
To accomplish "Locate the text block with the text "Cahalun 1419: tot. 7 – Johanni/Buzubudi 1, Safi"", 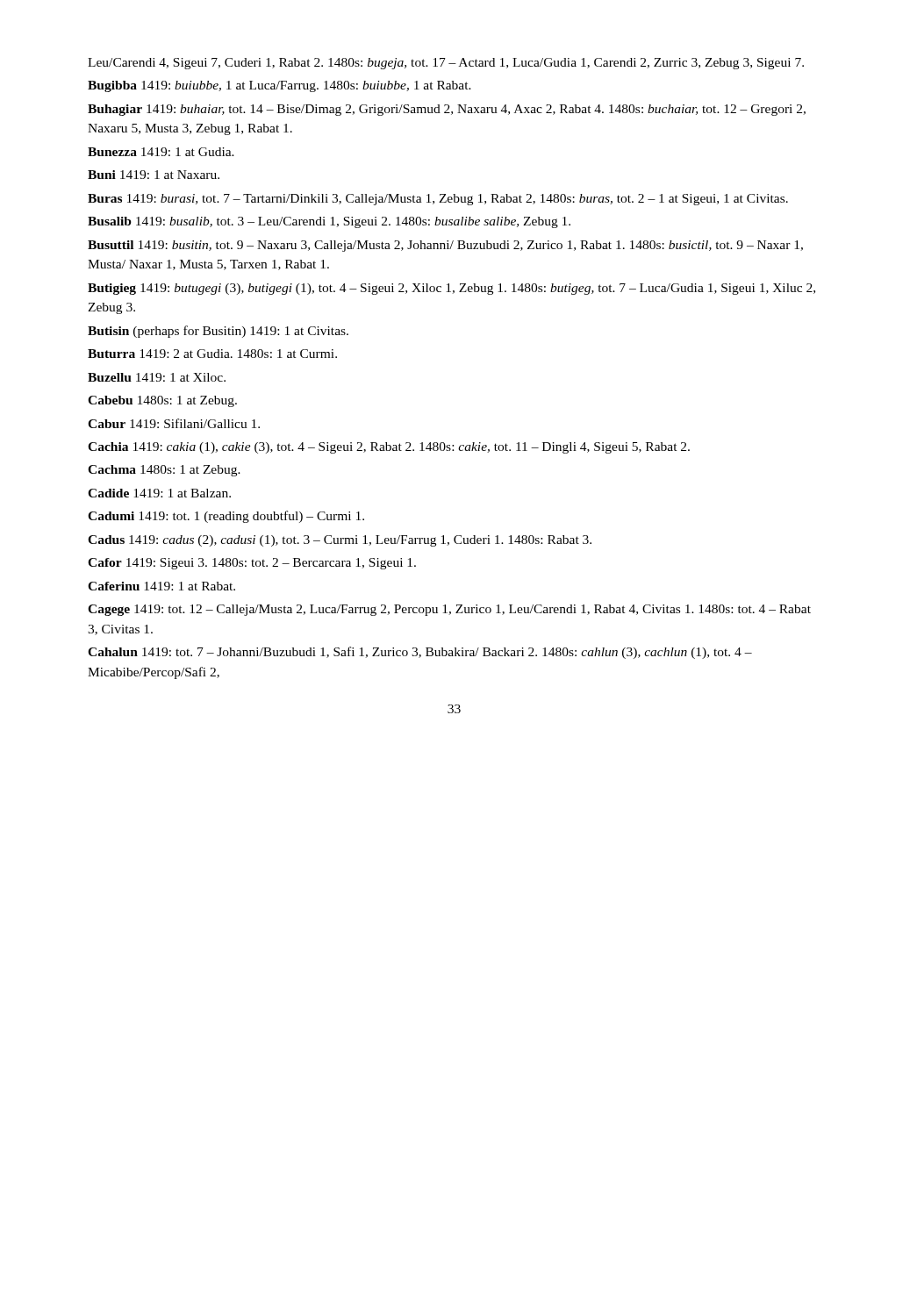I will 420,661.
